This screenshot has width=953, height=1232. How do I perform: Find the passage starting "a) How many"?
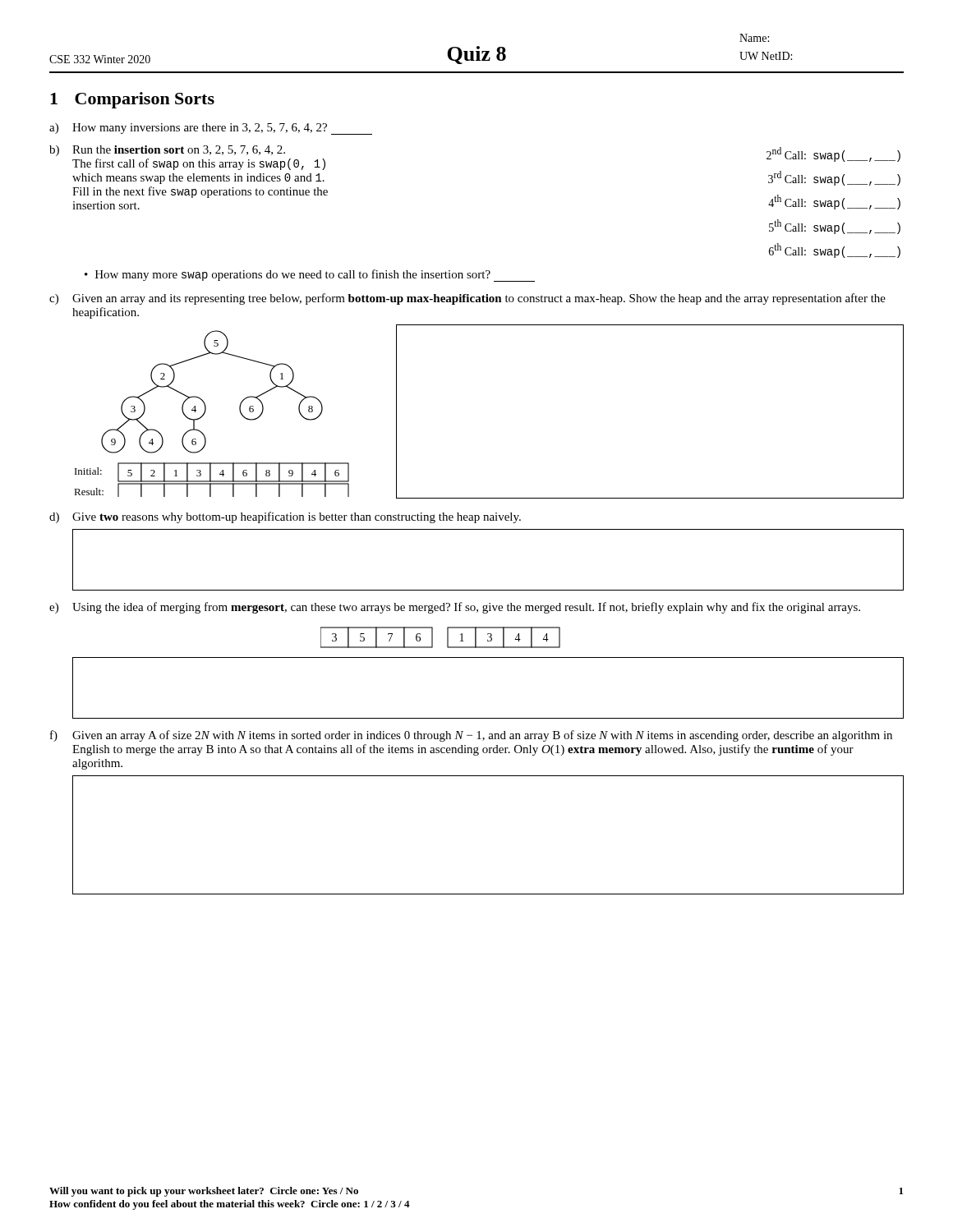[211, 129]
